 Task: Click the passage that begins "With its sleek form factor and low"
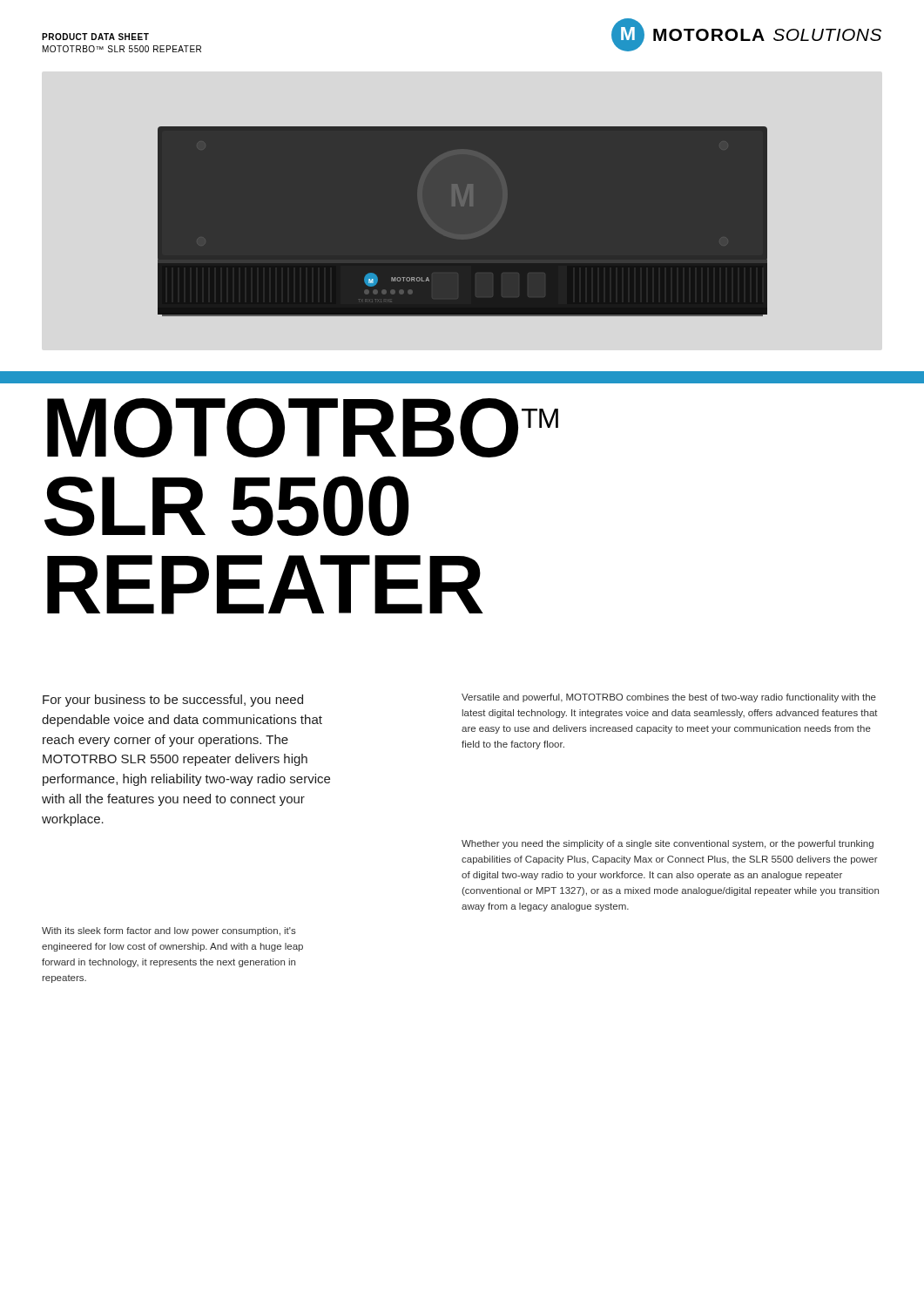(x=190, y=955)
